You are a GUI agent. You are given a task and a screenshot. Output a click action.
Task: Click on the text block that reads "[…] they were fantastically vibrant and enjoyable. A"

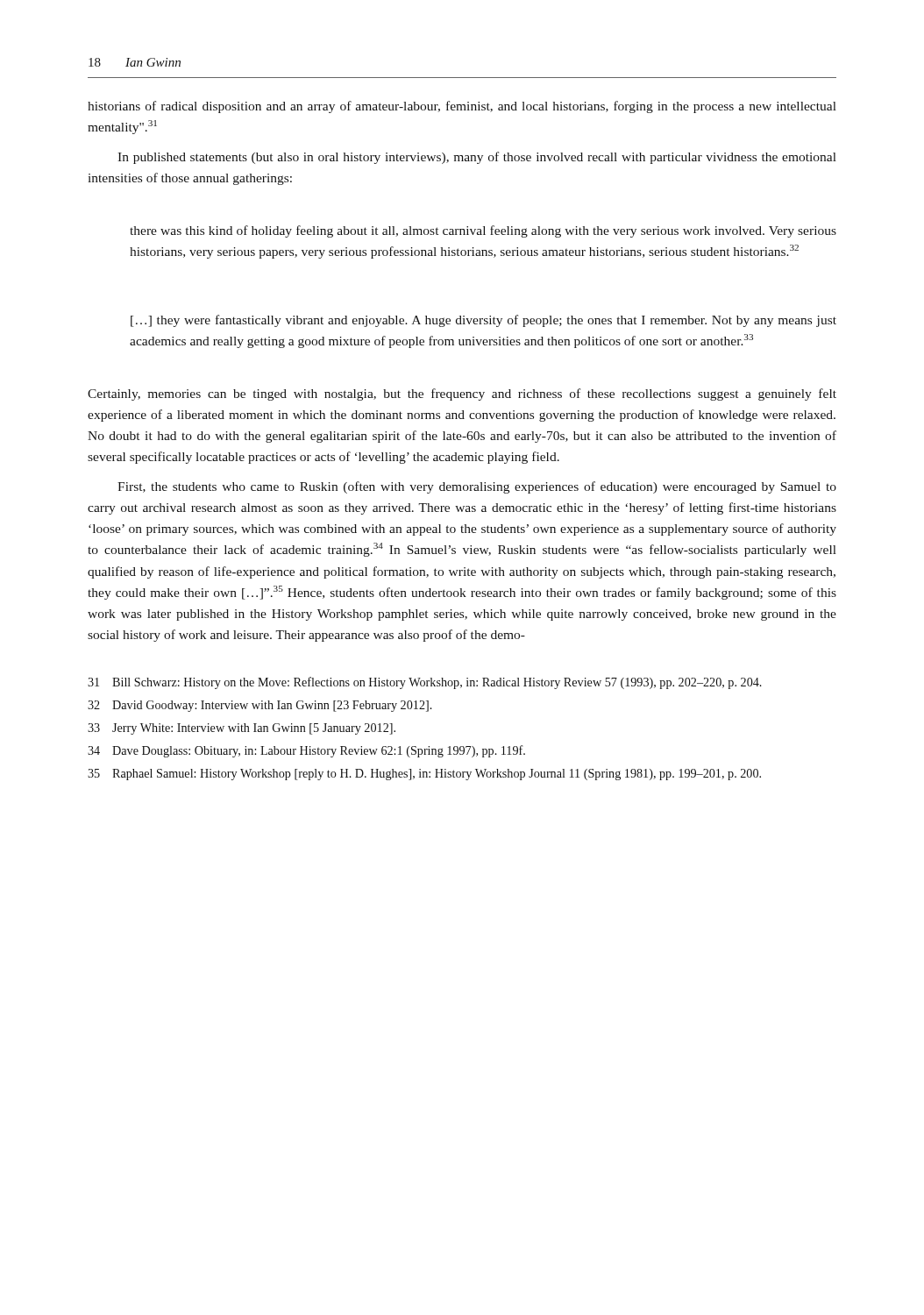pyautogui.click(x=483, y=331)
